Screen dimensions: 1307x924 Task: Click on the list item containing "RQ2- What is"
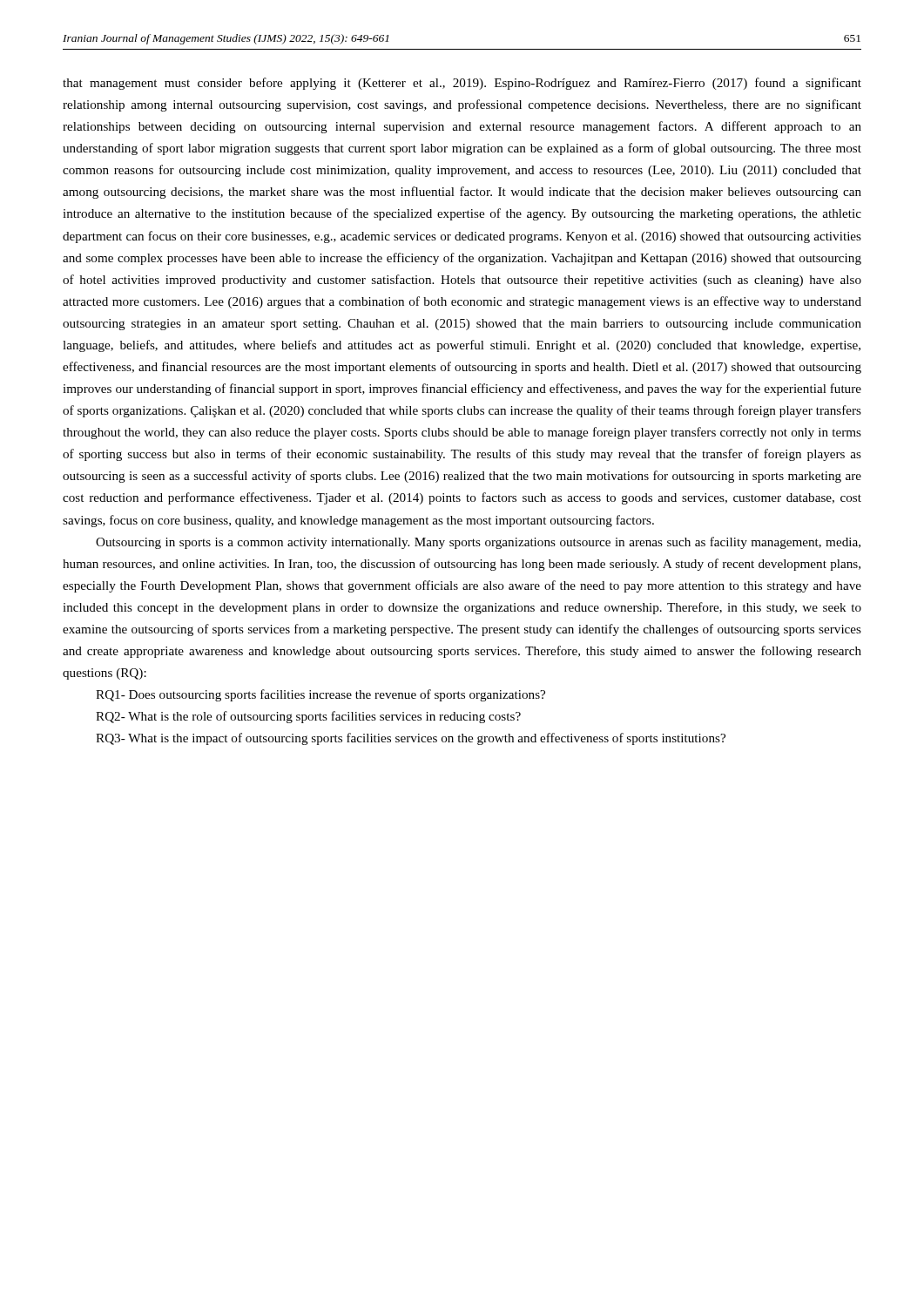308,716
